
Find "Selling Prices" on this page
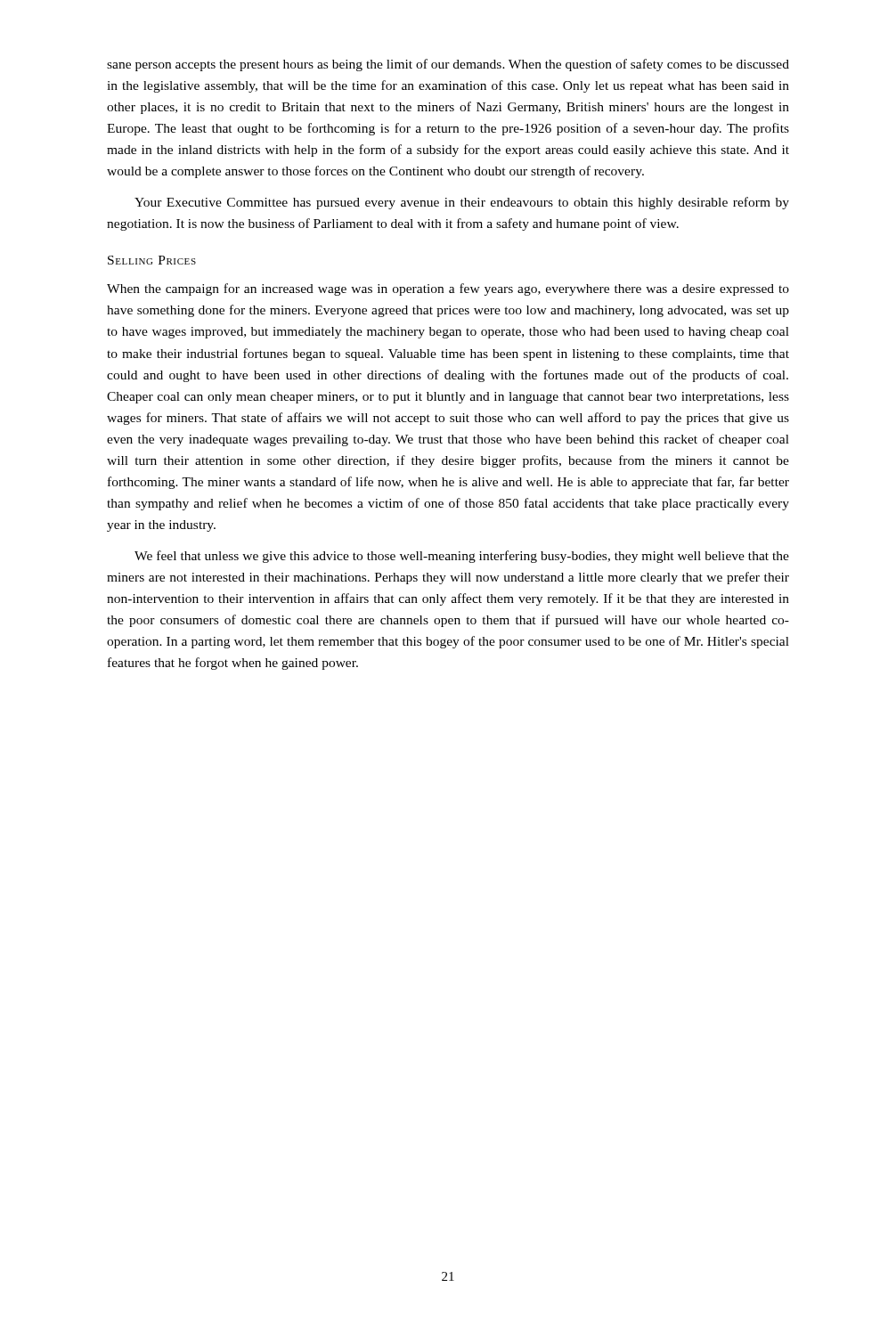(152, 260)
